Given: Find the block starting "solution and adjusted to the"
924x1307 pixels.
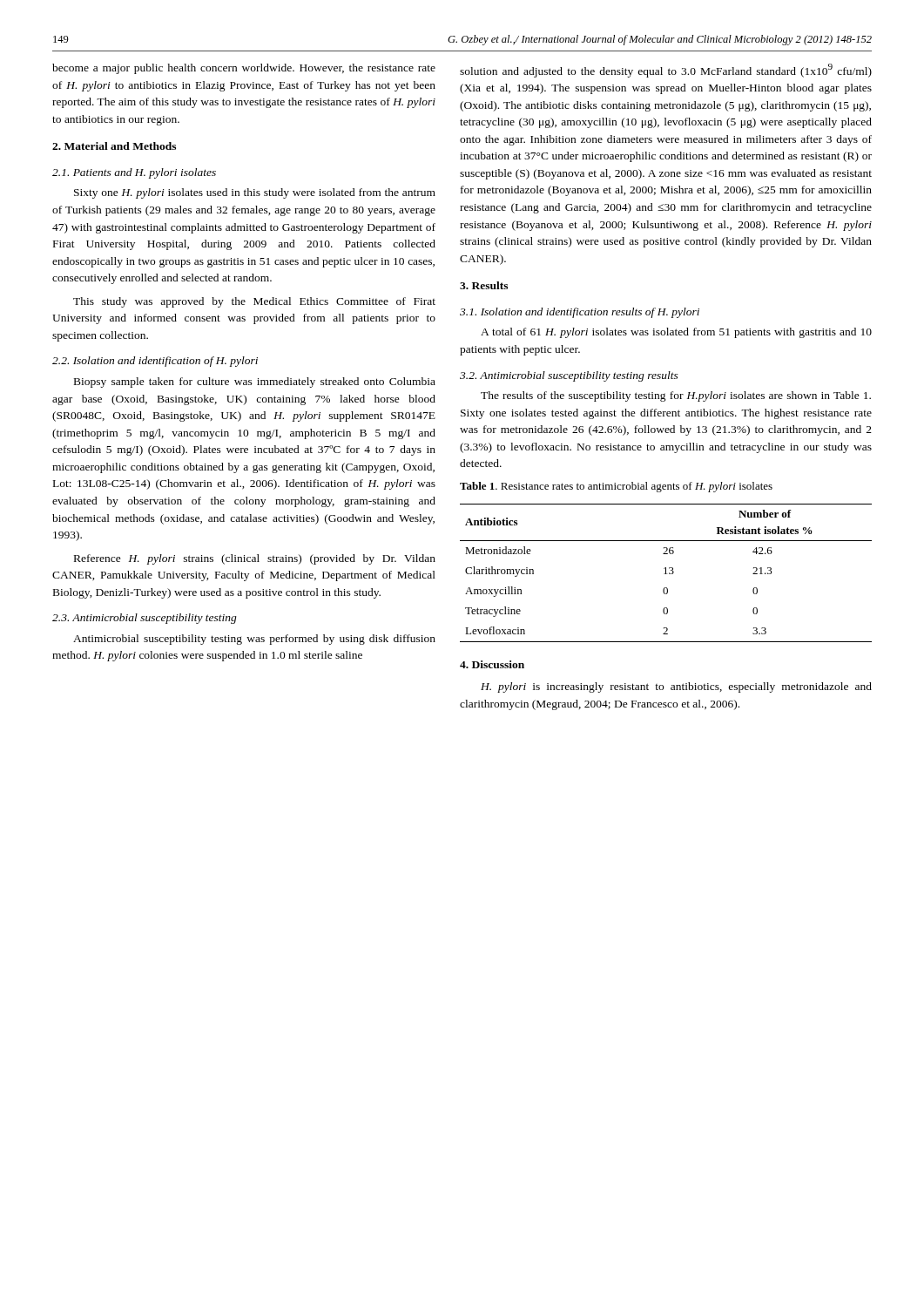Looking at the screenshot, I should (x=666, y=163).
